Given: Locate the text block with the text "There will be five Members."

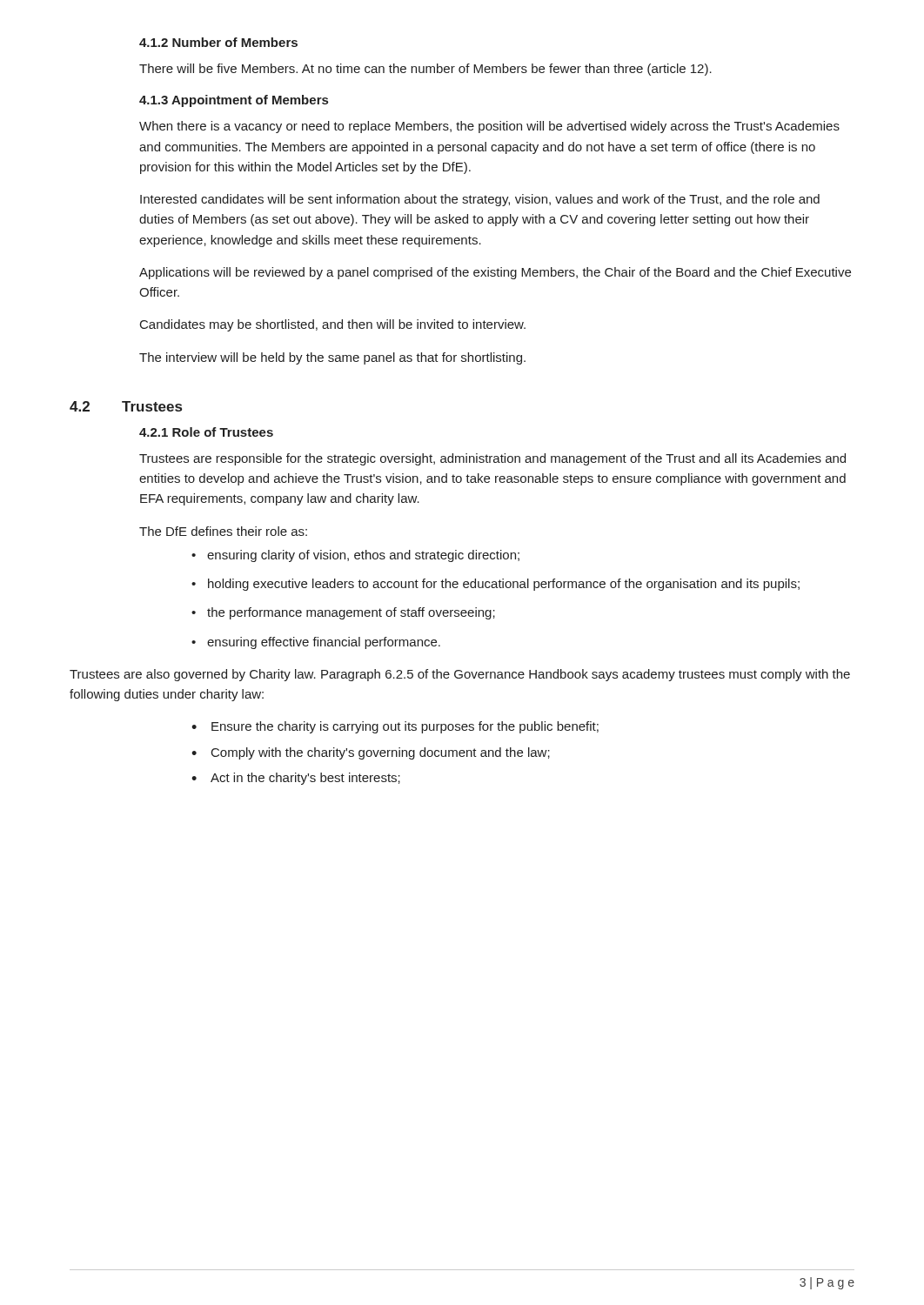Looking at the screenshot, I should [426, 68].
